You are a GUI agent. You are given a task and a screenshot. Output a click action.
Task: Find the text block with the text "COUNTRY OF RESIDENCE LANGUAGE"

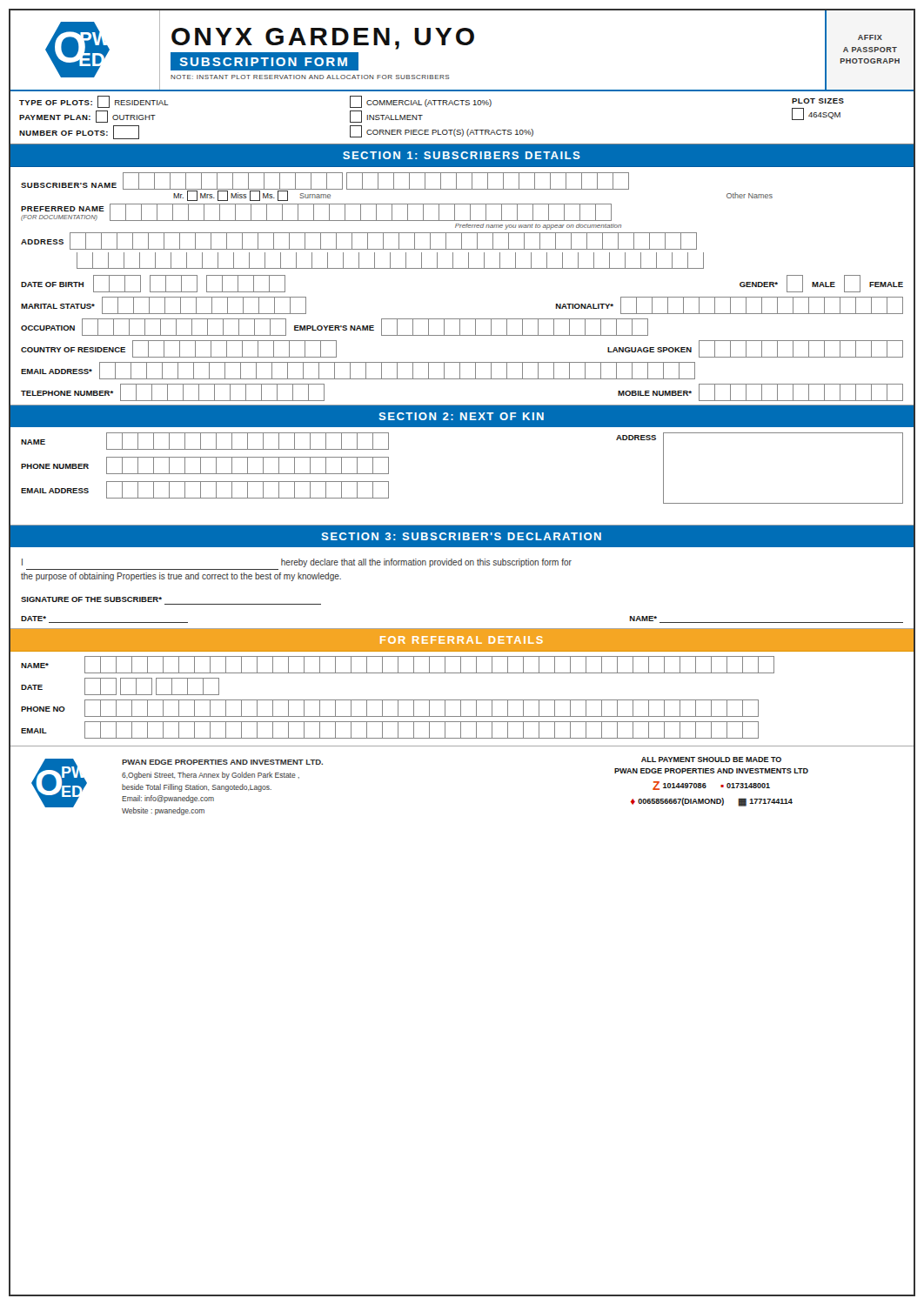click(x=227, y=348)
